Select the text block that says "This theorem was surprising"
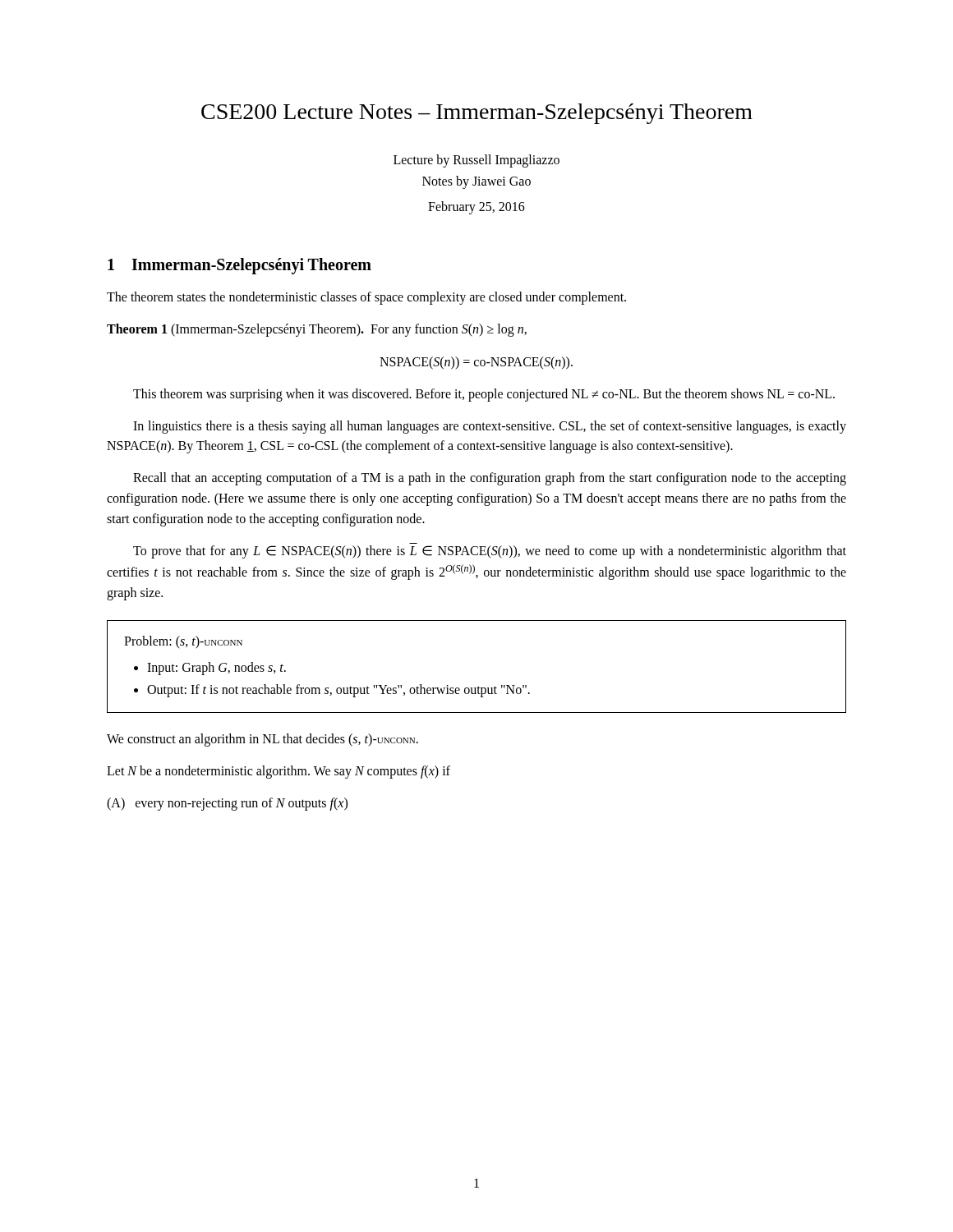 point(476,394)
